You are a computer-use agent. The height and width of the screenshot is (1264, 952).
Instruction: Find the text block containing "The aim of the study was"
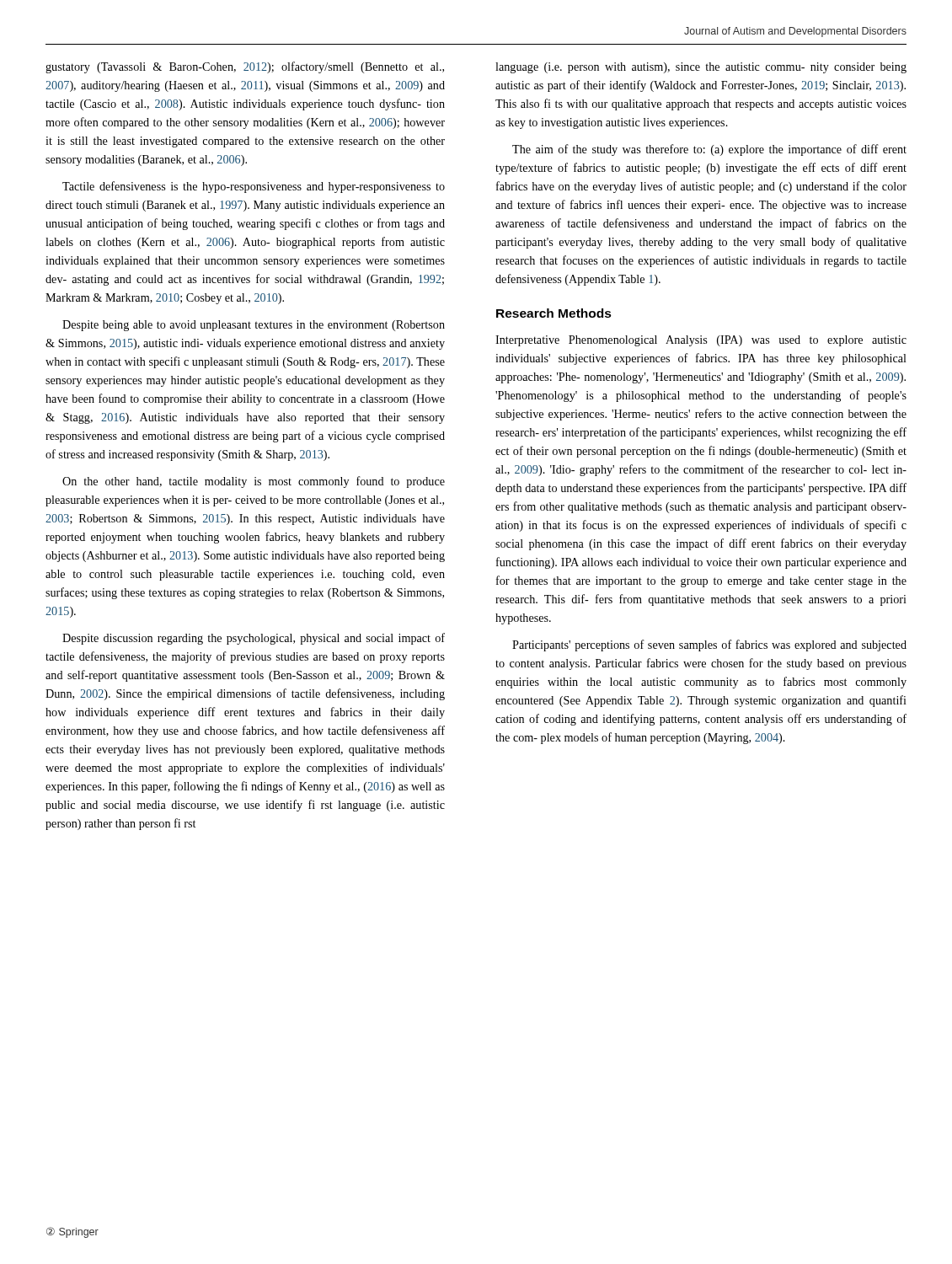(701, 214)
